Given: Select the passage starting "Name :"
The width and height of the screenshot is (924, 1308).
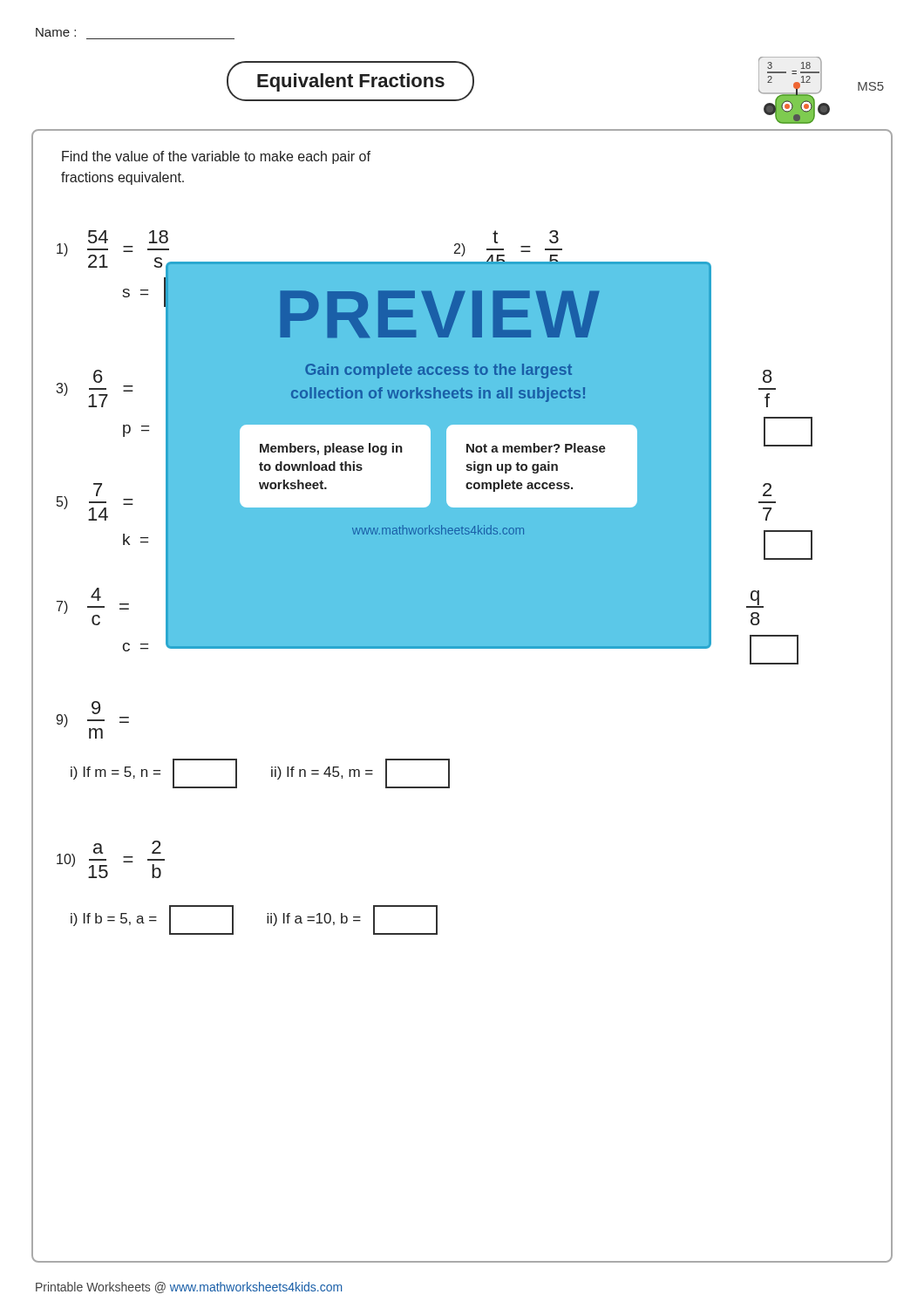Looking at the screenshot, I should 134,32.
